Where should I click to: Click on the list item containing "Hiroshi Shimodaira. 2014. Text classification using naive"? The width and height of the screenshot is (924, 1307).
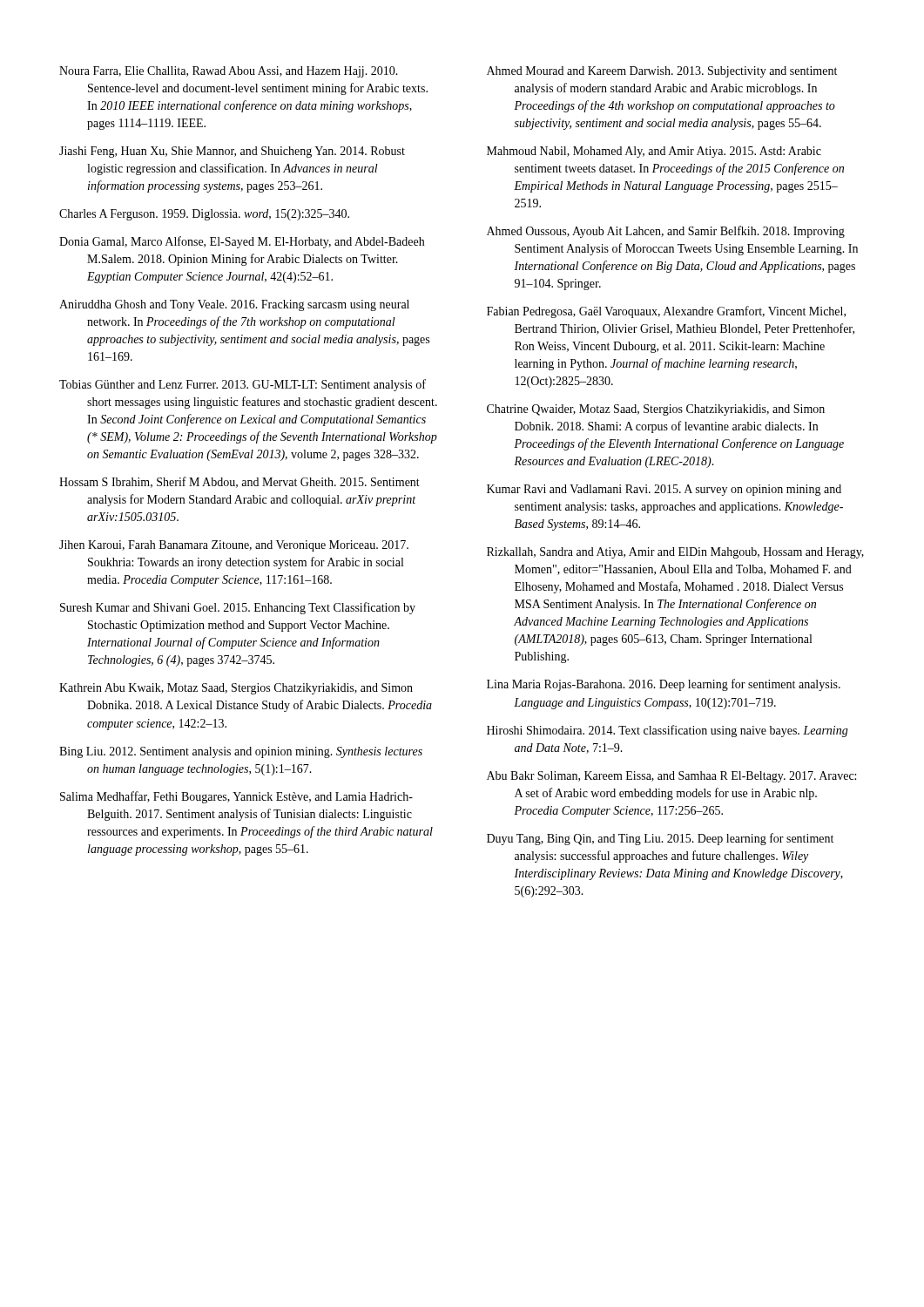click(x=667, y=739)
